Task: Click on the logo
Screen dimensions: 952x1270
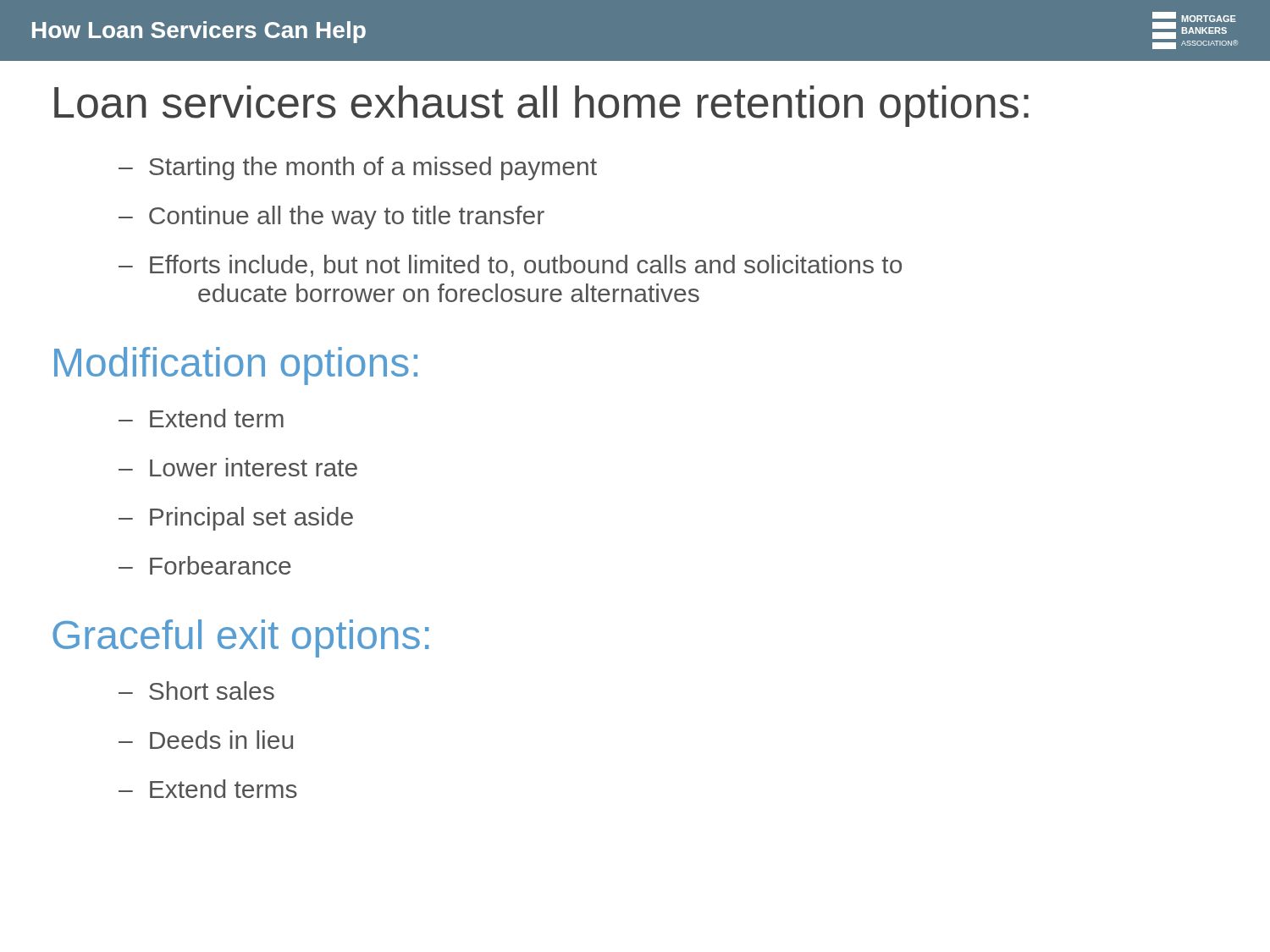Action: (1202, 30)
